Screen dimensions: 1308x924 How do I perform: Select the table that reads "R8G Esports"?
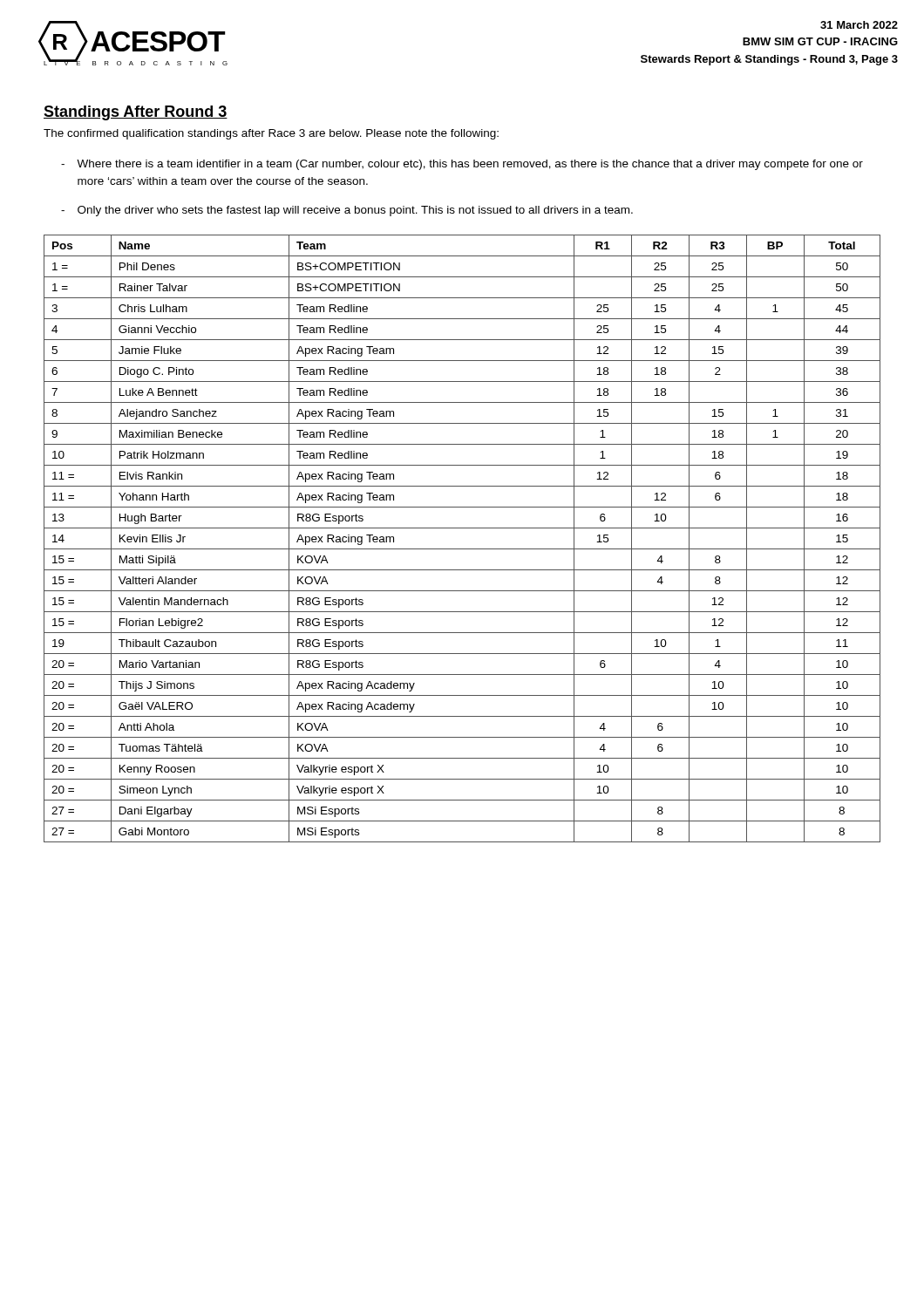pyautogui.click(x=462, y=538)
